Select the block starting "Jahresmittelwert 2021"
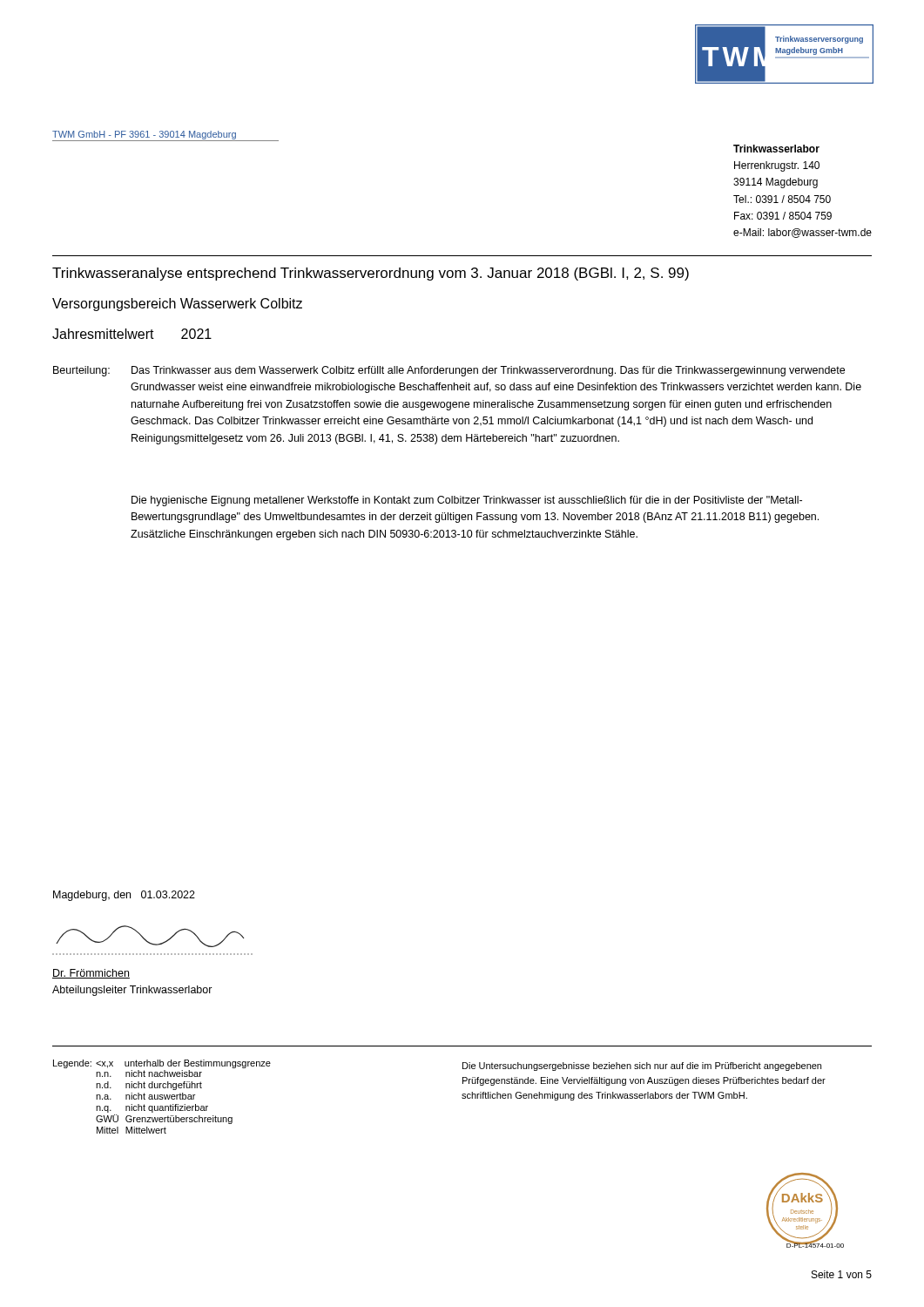Image resolution: width=924 pixels, height=1307 pixels. pos(132,334)
